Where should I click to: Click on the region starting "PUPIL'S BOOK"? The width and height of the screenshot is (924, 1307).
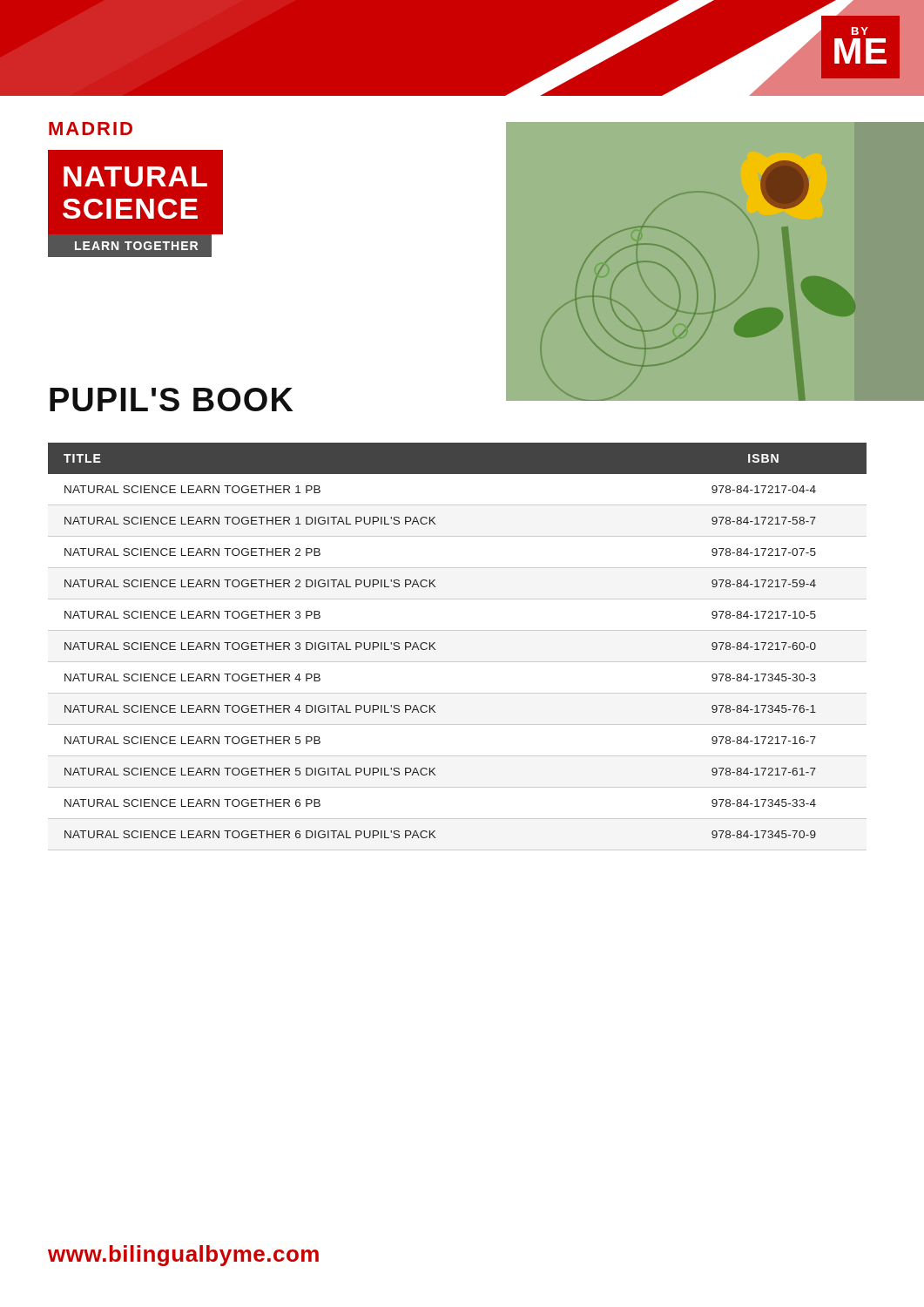171,400
